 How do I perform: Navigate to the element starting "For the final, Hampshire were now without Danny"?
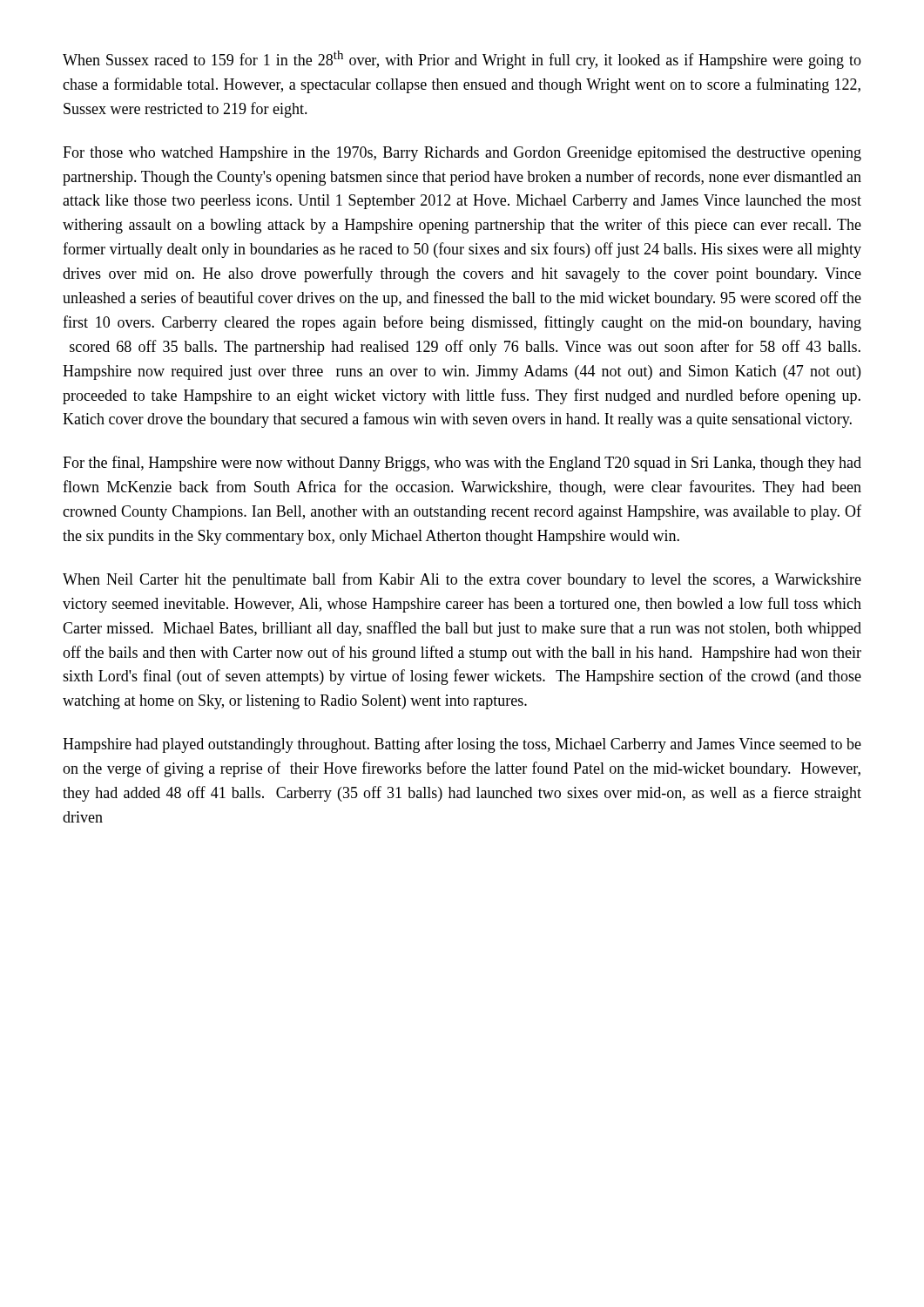462,499
